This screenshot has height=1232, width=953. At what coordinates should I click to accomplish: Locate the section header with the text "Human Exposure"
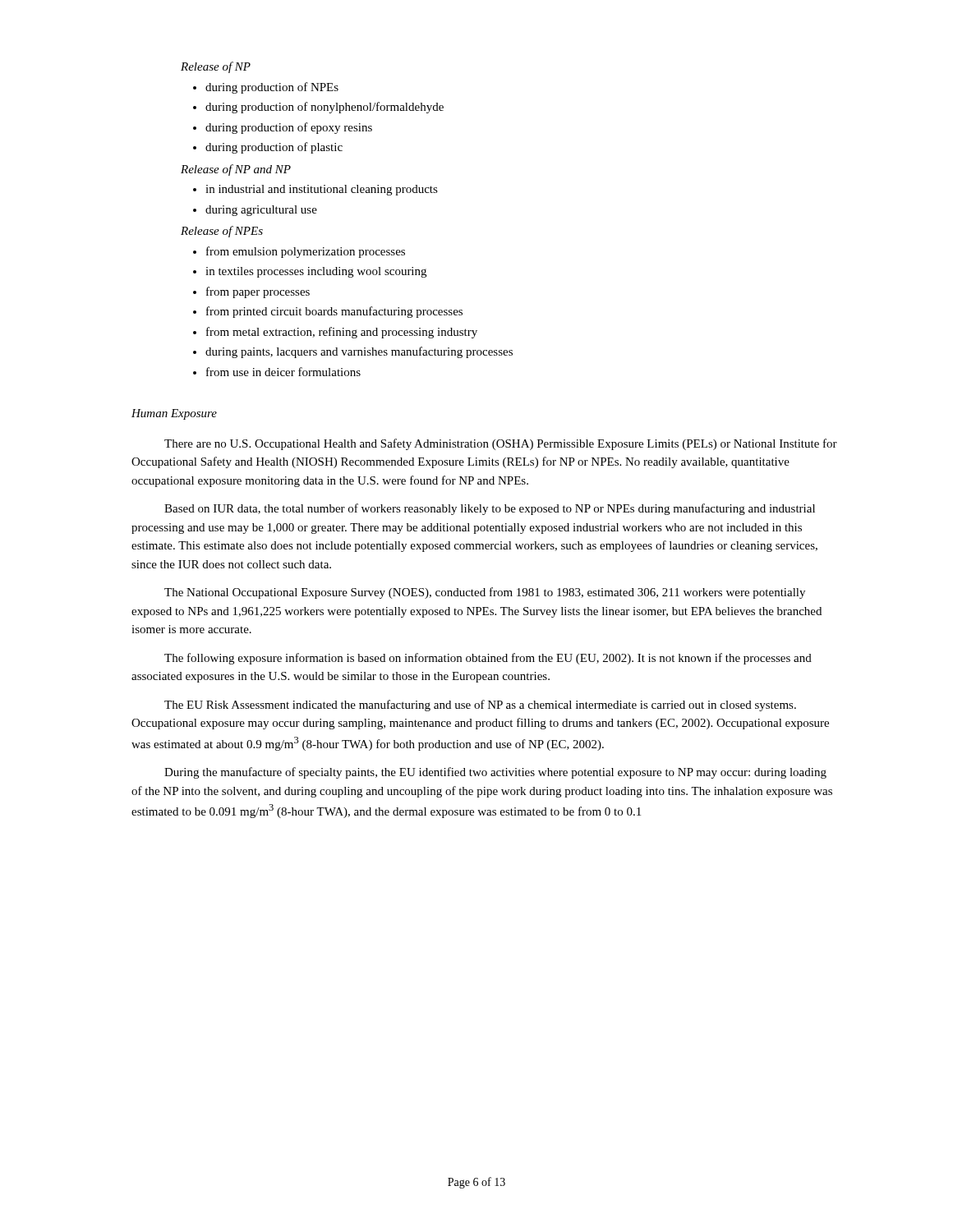coord(174,413)
